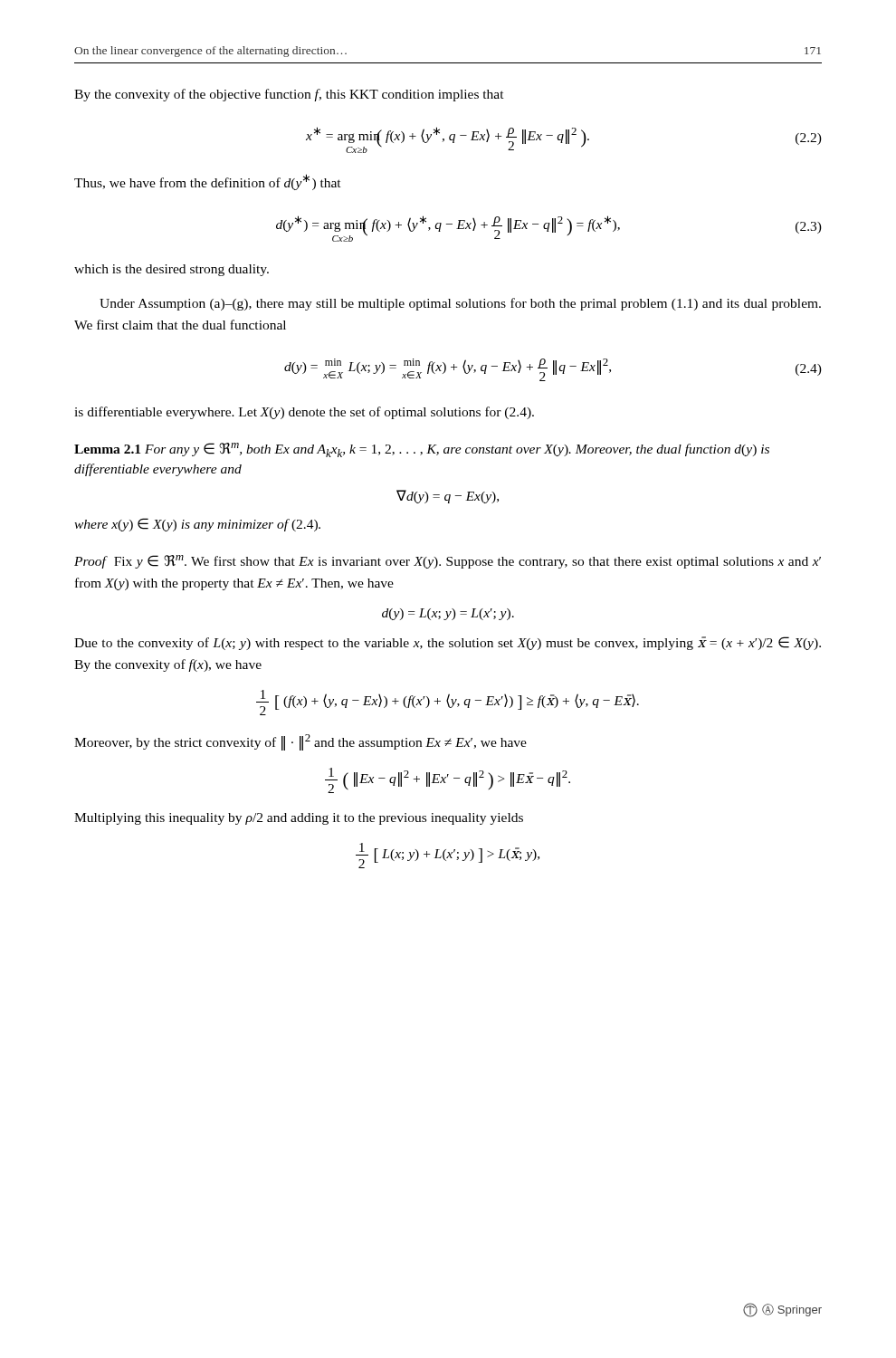Point to the text starting "x∗ = arg minCx≥b ("

point(564,137)
